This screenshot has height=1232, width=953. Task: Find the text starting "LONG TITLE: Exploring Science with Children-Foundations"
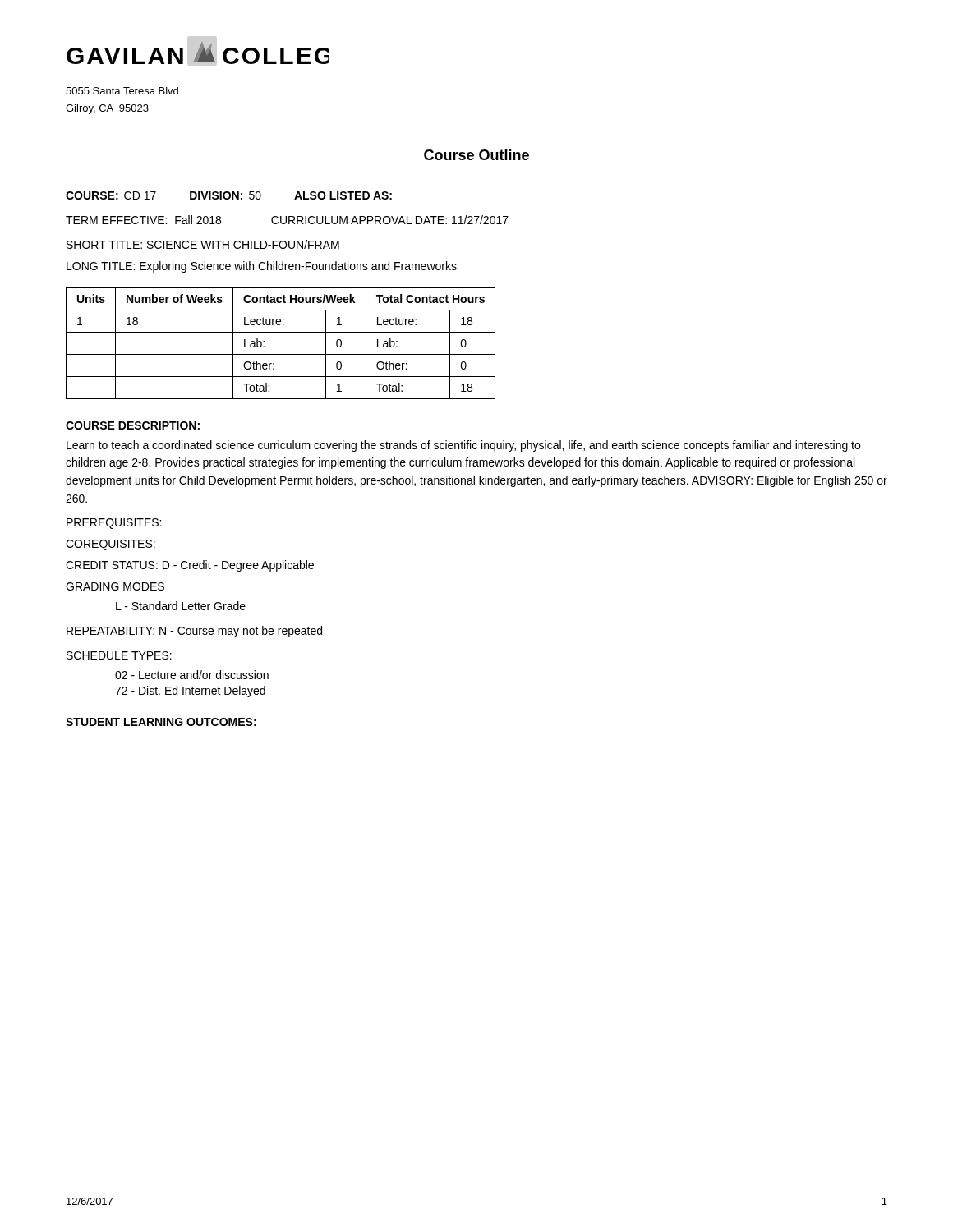click(261, 266)
